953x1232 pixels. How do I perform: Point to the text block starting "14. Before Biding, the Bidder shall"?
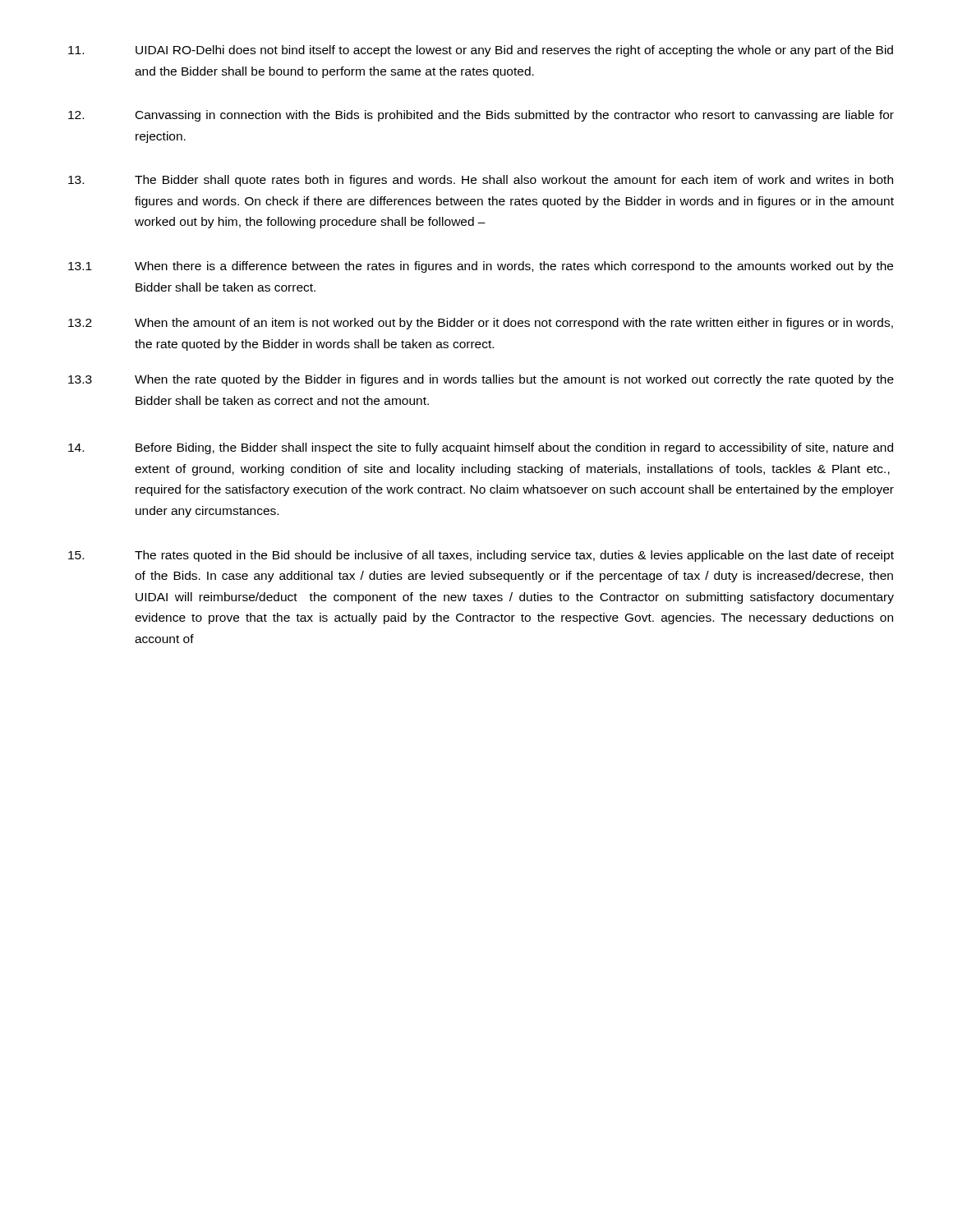[x=481, y=479]
